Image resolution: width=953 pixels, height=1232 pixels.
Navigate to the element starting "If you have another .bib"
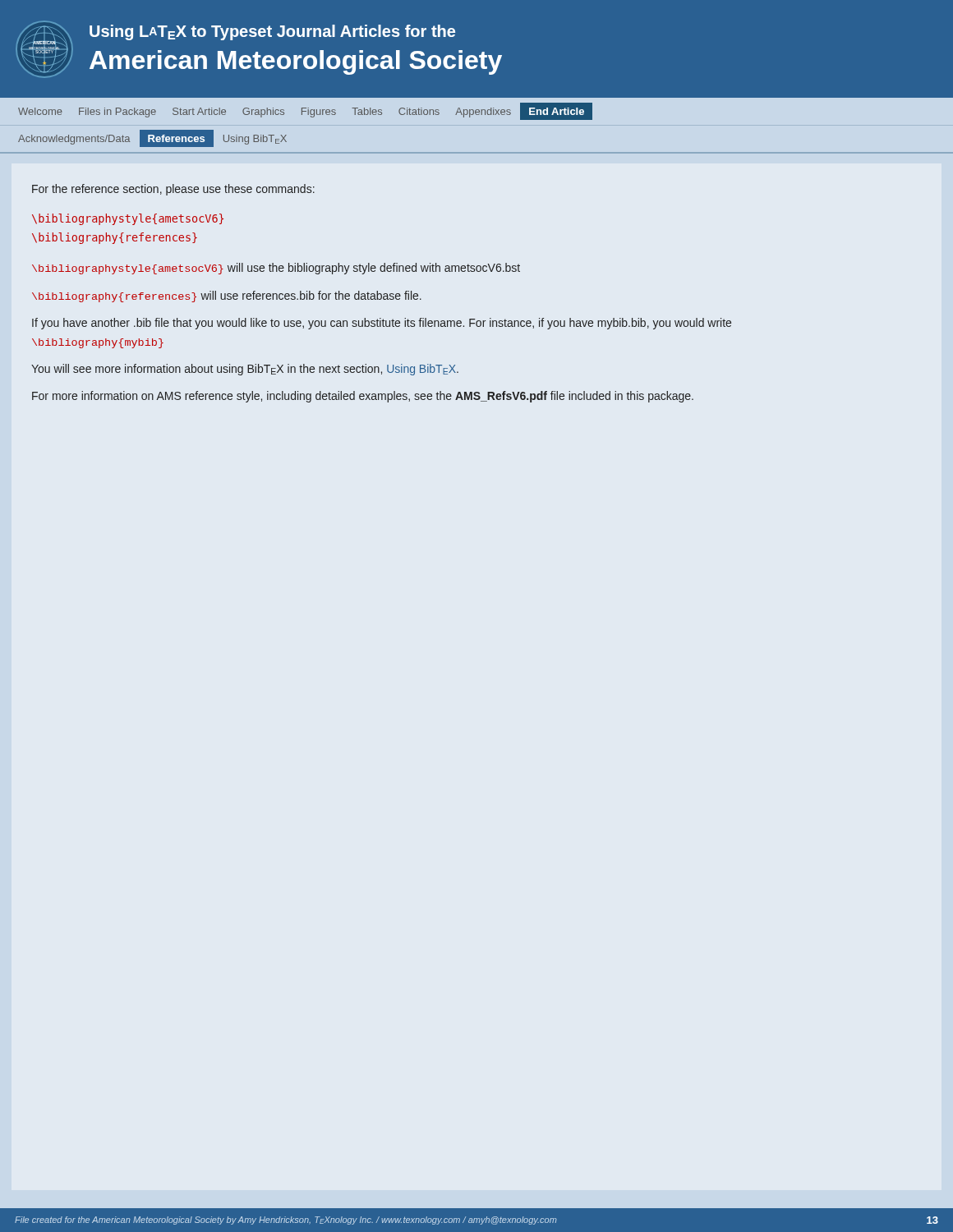pos(382,333)
